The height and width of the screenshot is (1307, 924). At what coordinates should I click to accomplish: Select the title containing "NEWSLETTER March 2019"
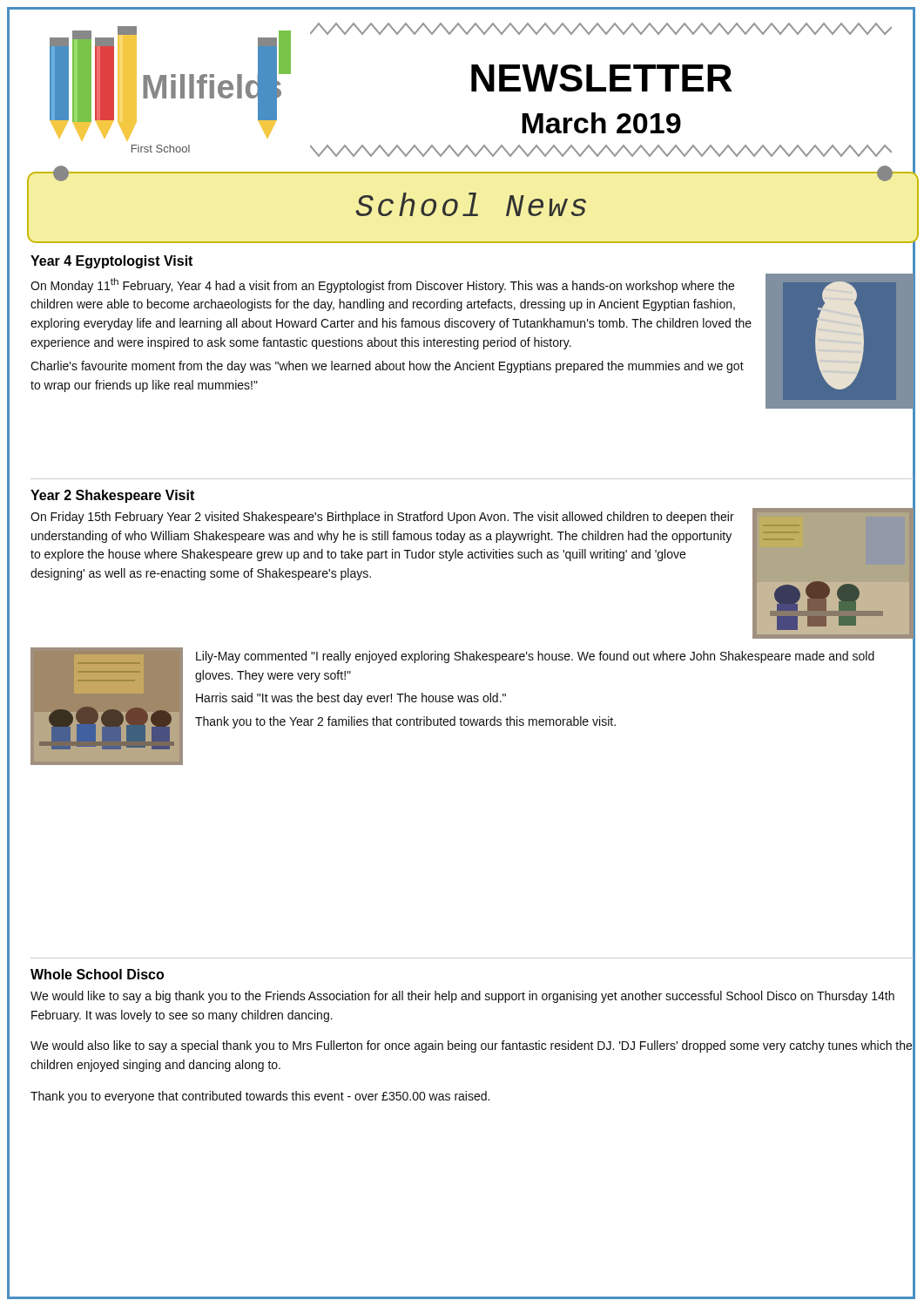[x=601, y=91]
